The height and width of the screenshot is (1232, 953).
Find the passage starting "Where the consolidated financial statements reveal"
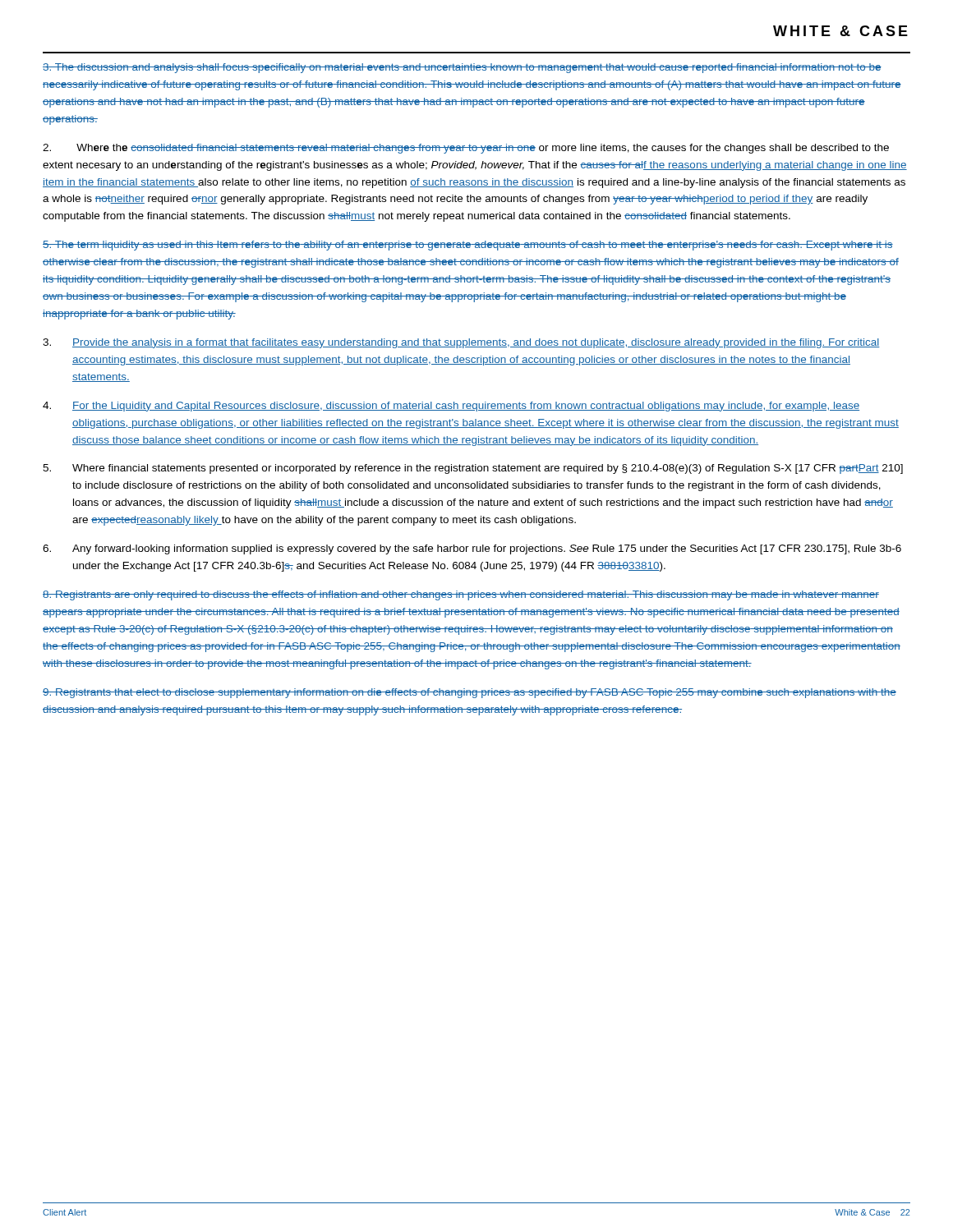(475, 182)
